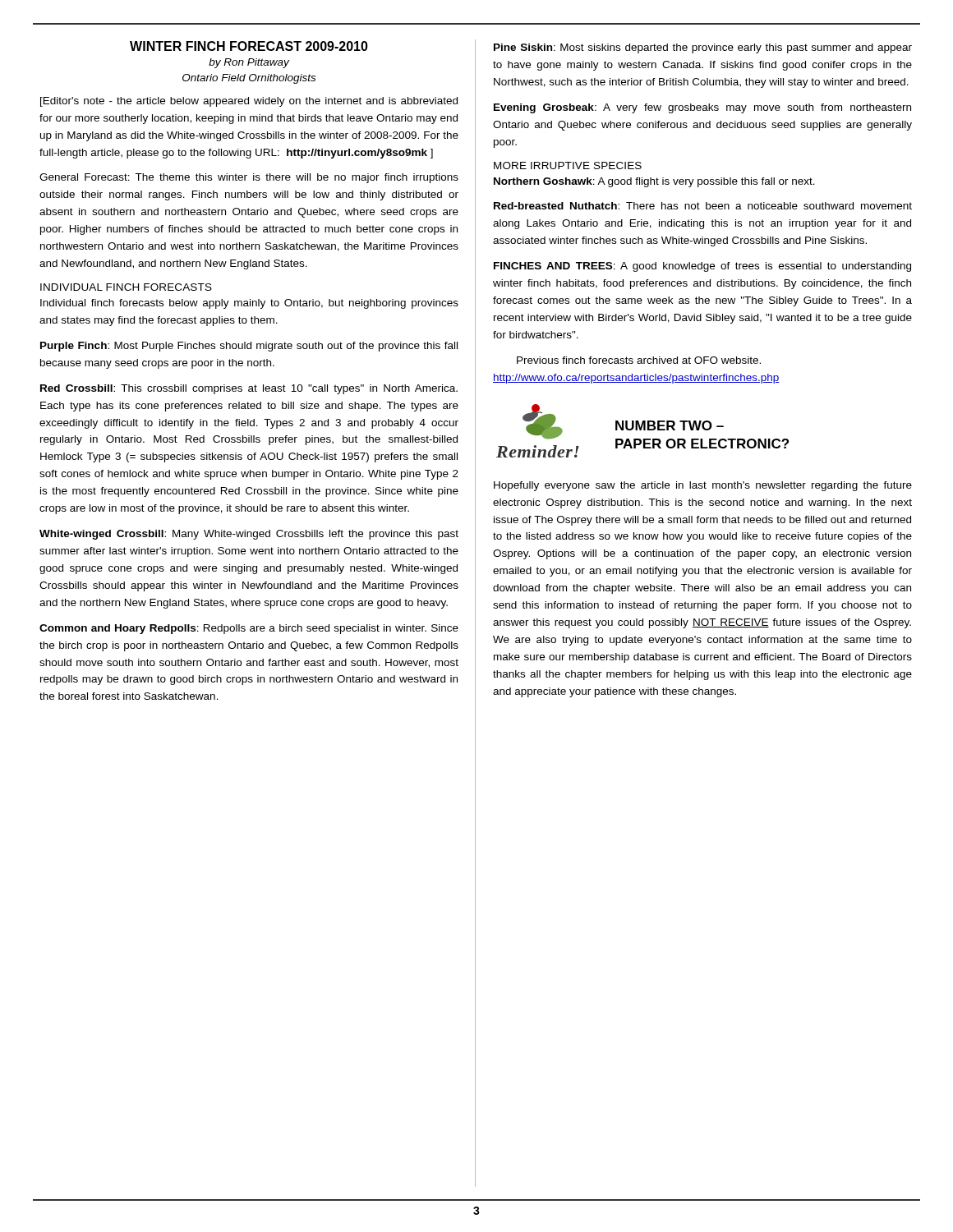Select the text block with the text "Individual finch forecasts below apply mainly to"
953x1232 pixels.
249,311
